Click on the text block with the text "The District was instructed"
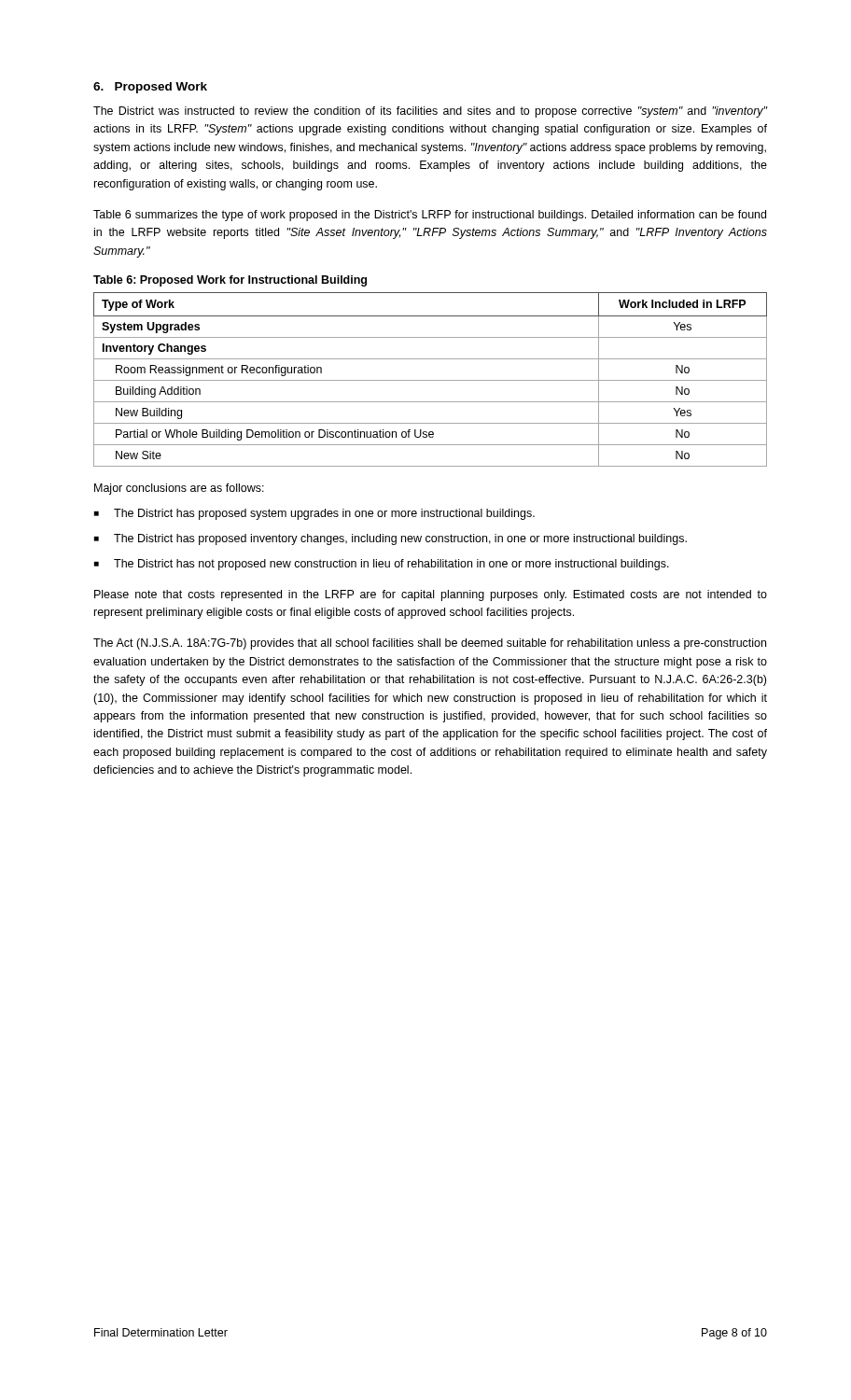This screenshot has width=851, height=1400. point(430,147)
